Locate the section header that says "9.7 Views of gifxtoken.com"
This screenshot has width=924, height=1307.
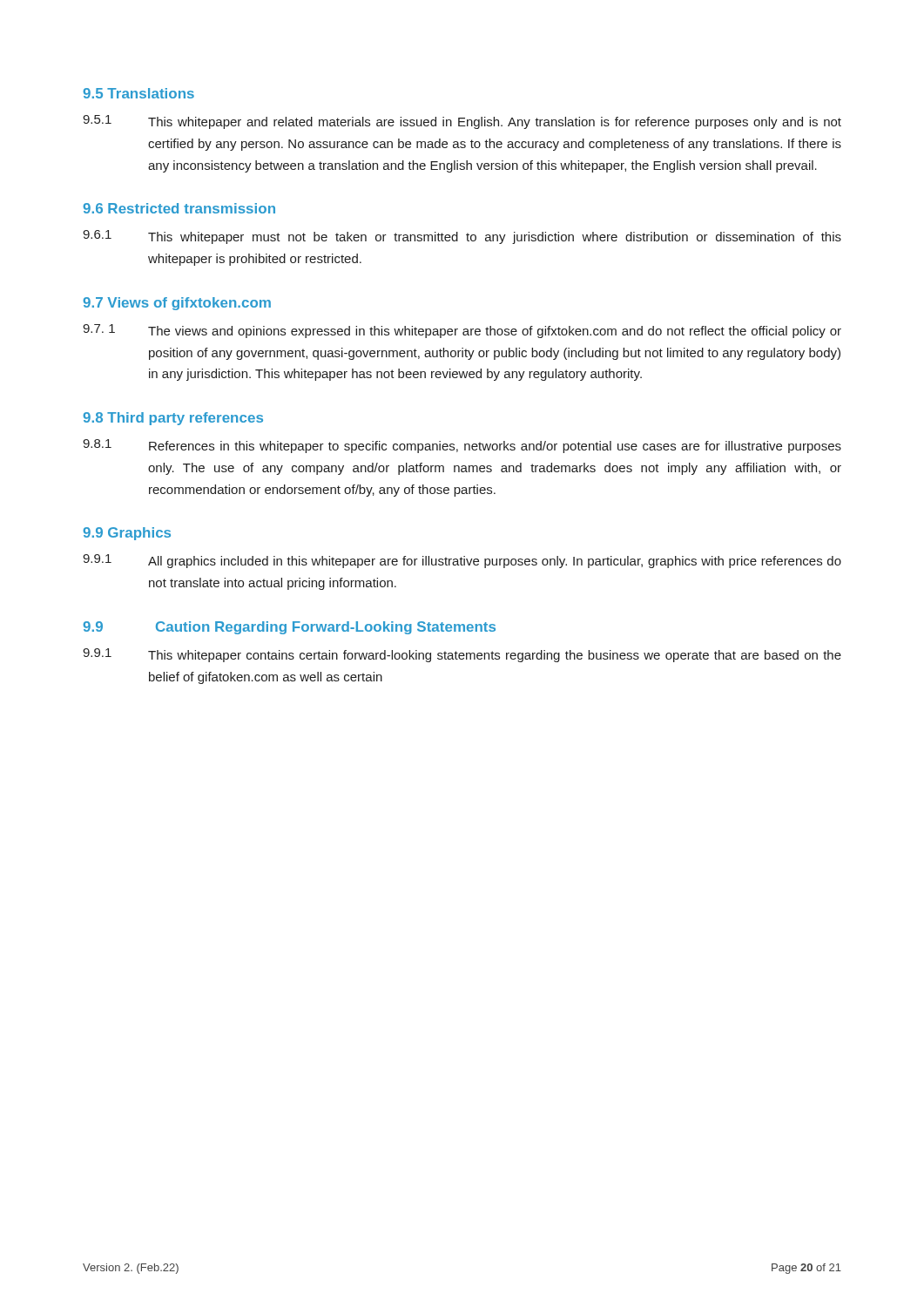pyautogui.click(x=177, y=303)
